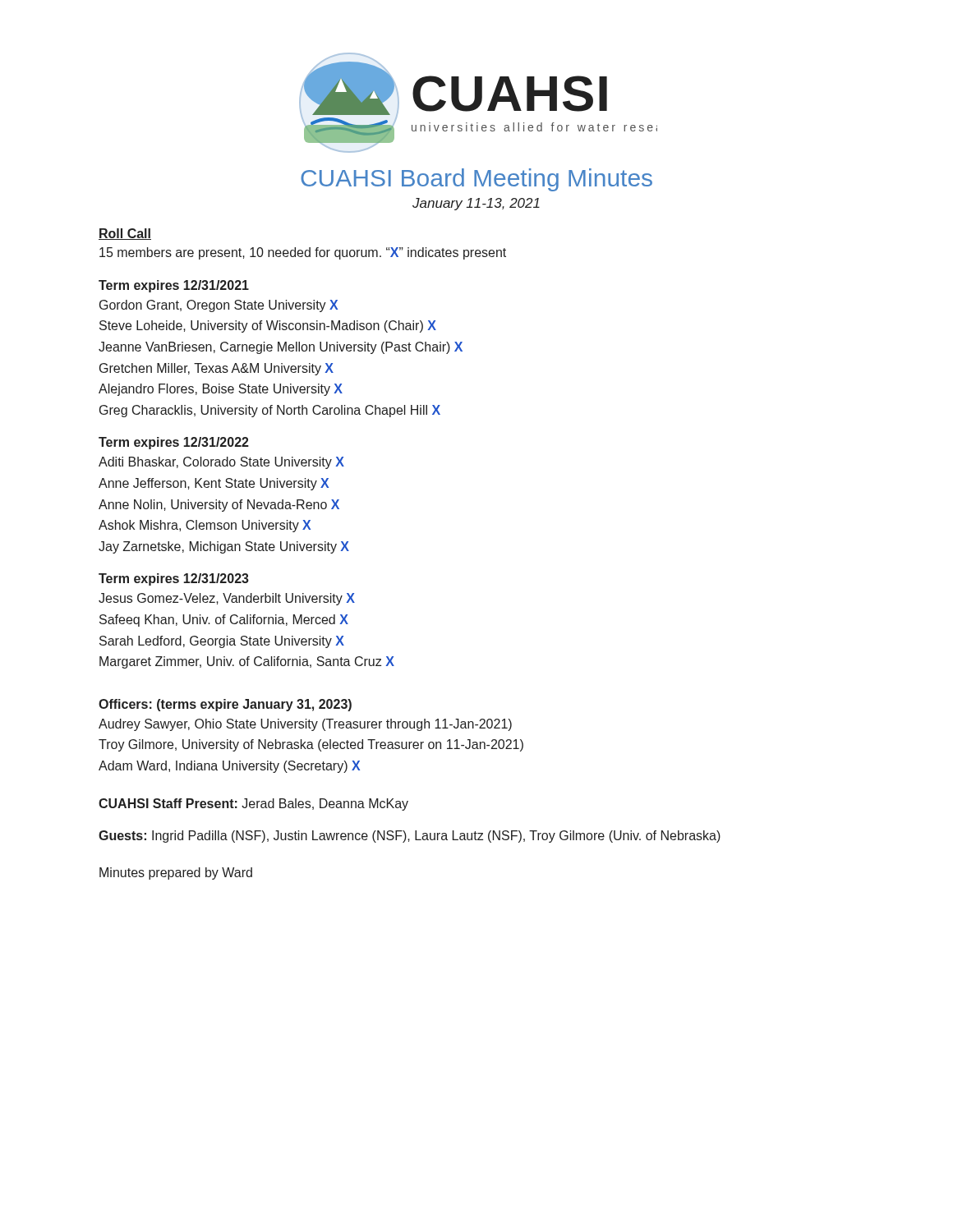This screenshot has width=953, height=1232.
Task: Select the list item that reads "Jeanne VanBriesen, Carnegie Mellon University (Past Chair) X"
Action: click(x=281, y=347)
